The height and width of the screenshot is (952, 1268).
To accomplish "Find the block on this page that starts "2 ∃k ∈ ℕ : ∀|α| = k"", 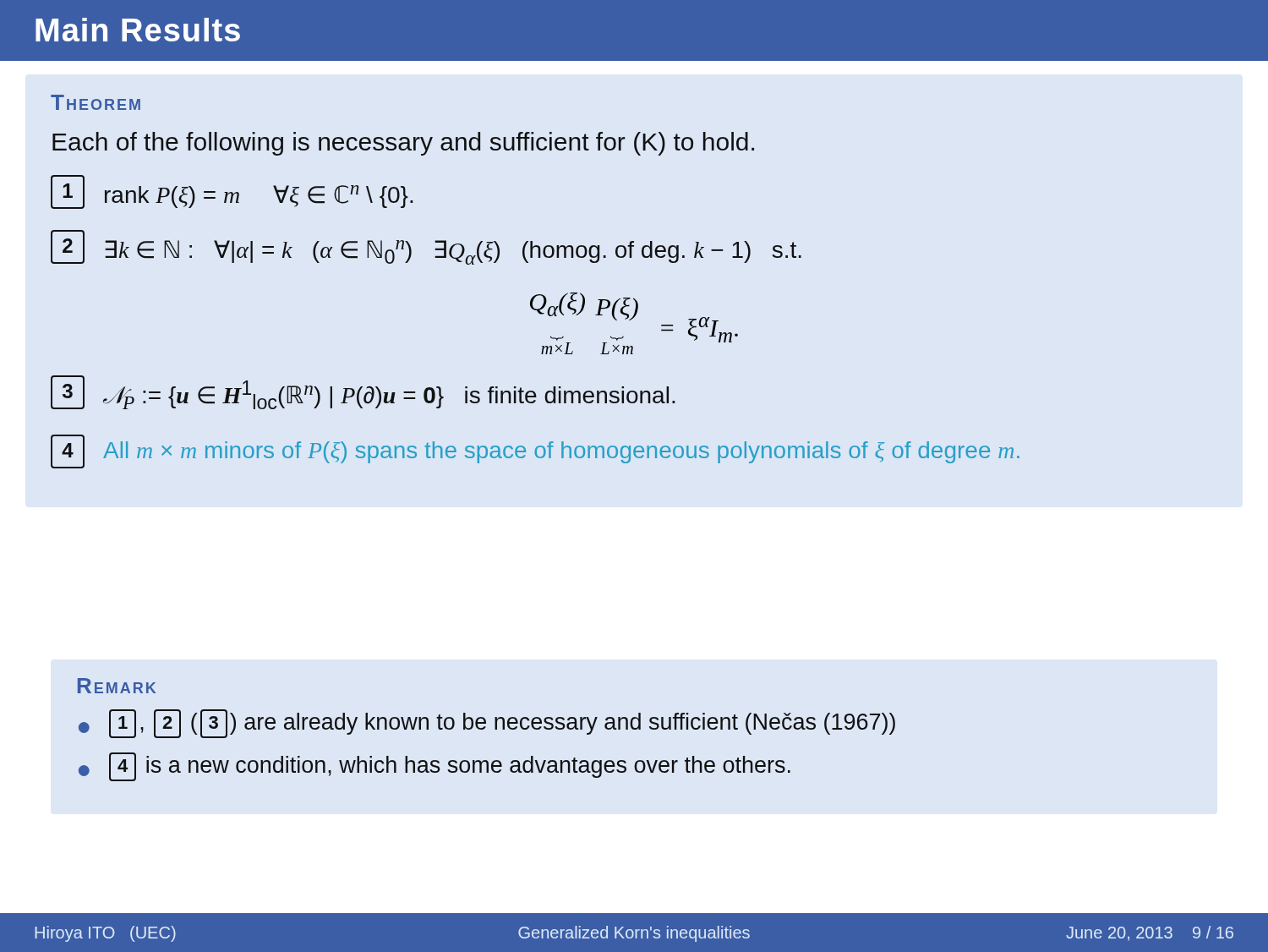I will point(427,251).
